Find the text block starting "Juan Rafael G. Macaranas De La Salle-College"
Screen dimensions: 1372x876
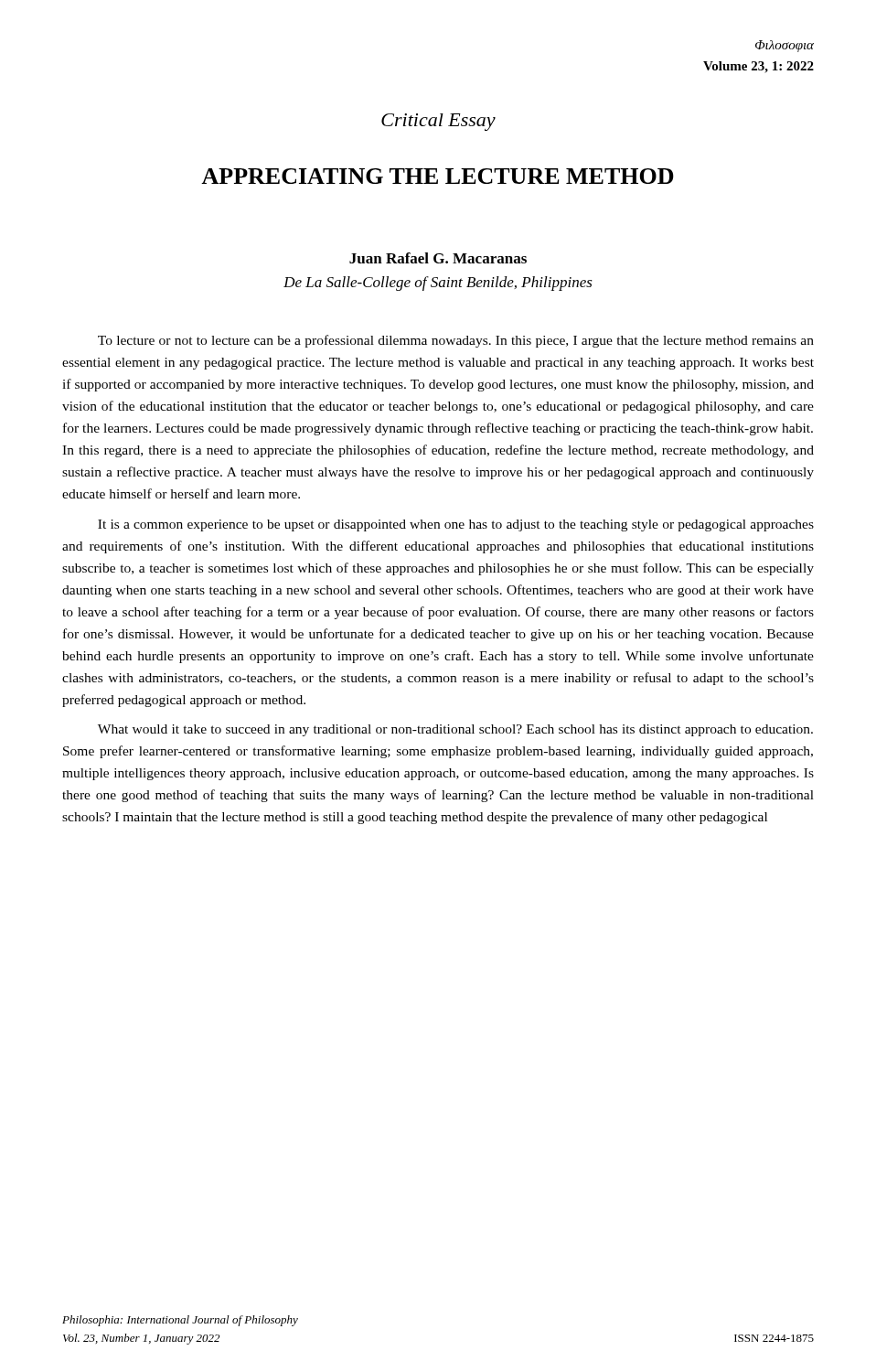pos(438,270)
